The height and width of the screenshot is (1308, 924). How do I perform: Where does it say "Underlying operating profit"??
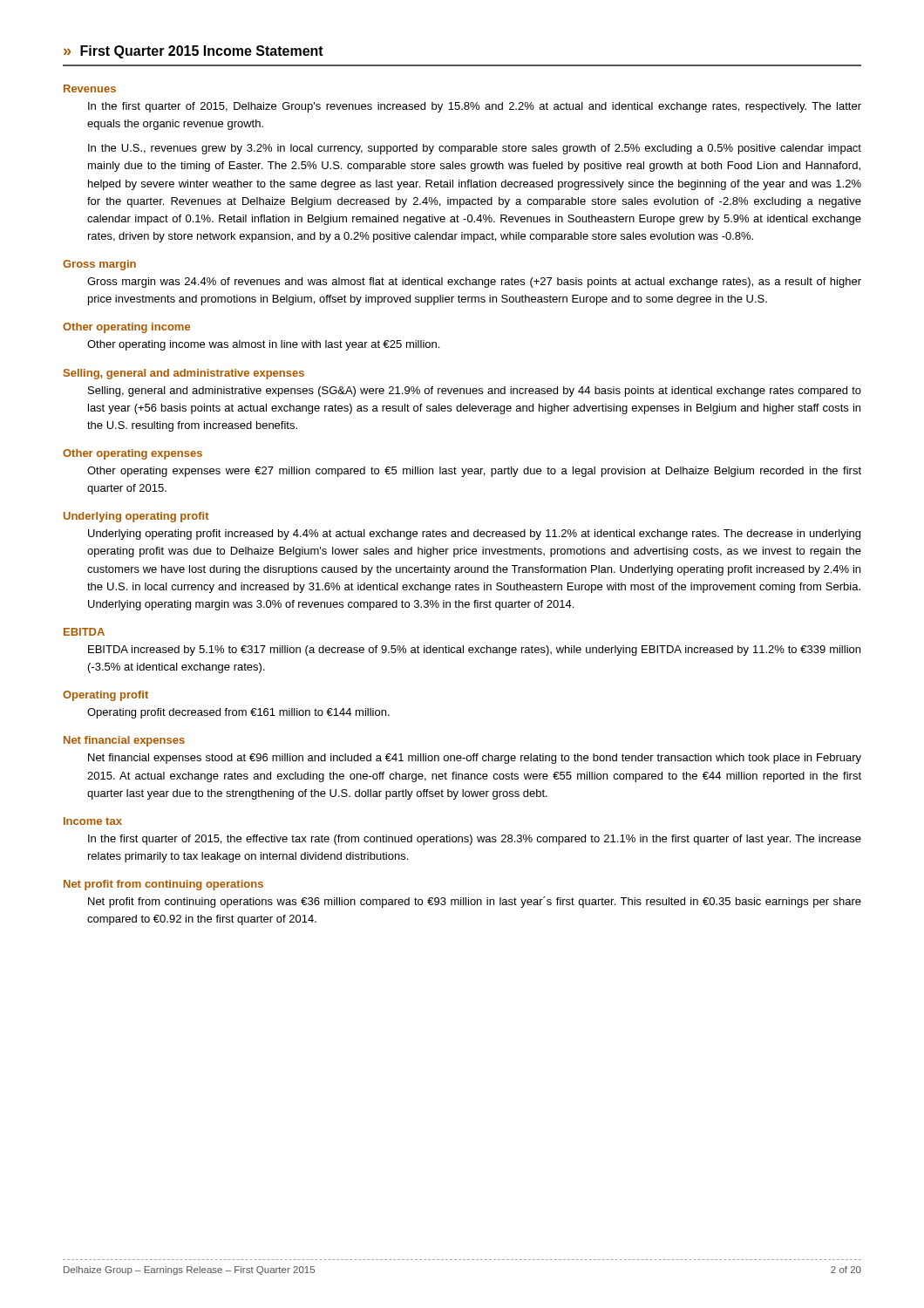click(136, 516)
